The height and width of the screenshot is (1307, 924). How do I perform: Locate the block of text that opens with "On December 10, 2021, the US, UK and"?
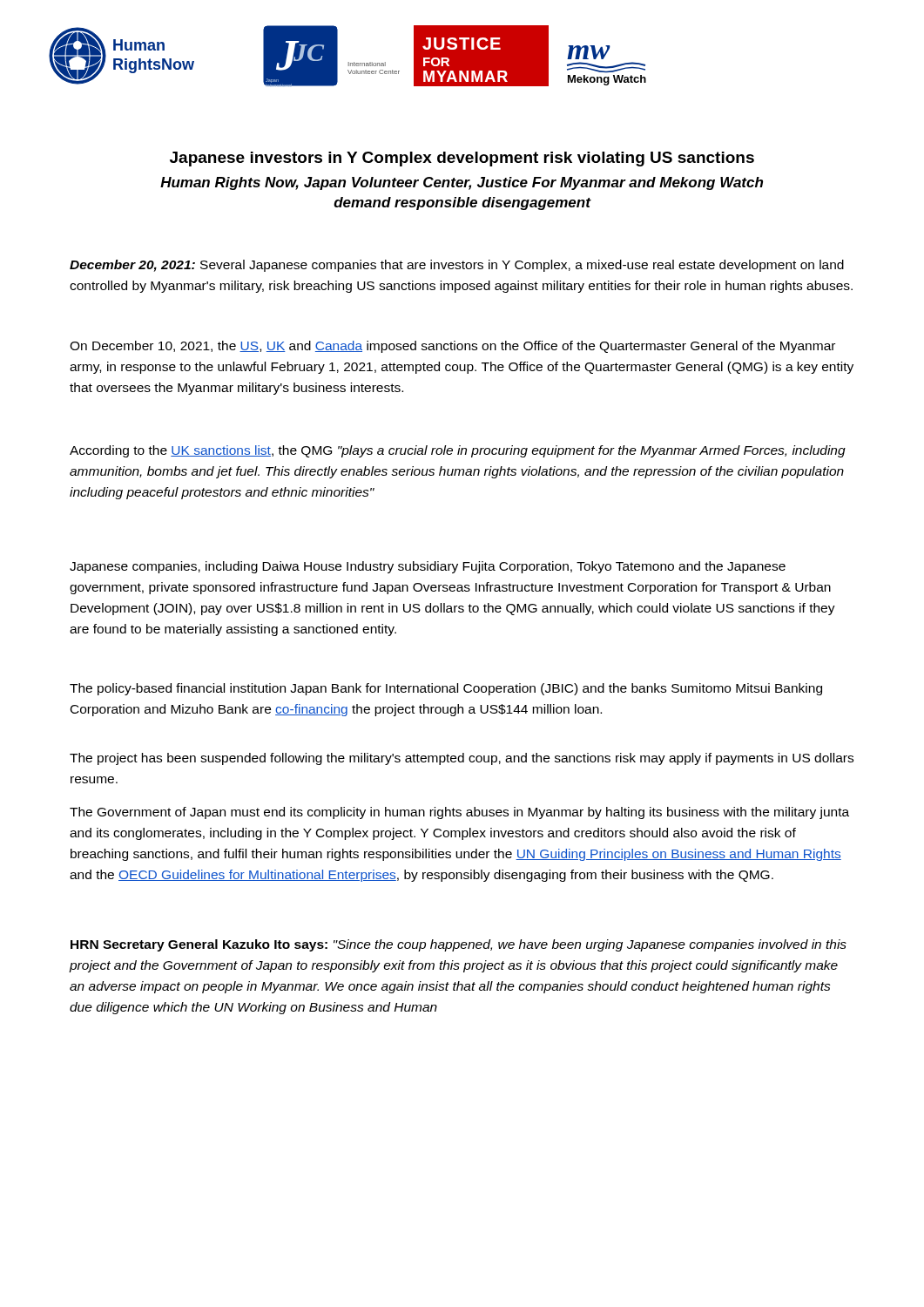[462, 366]
